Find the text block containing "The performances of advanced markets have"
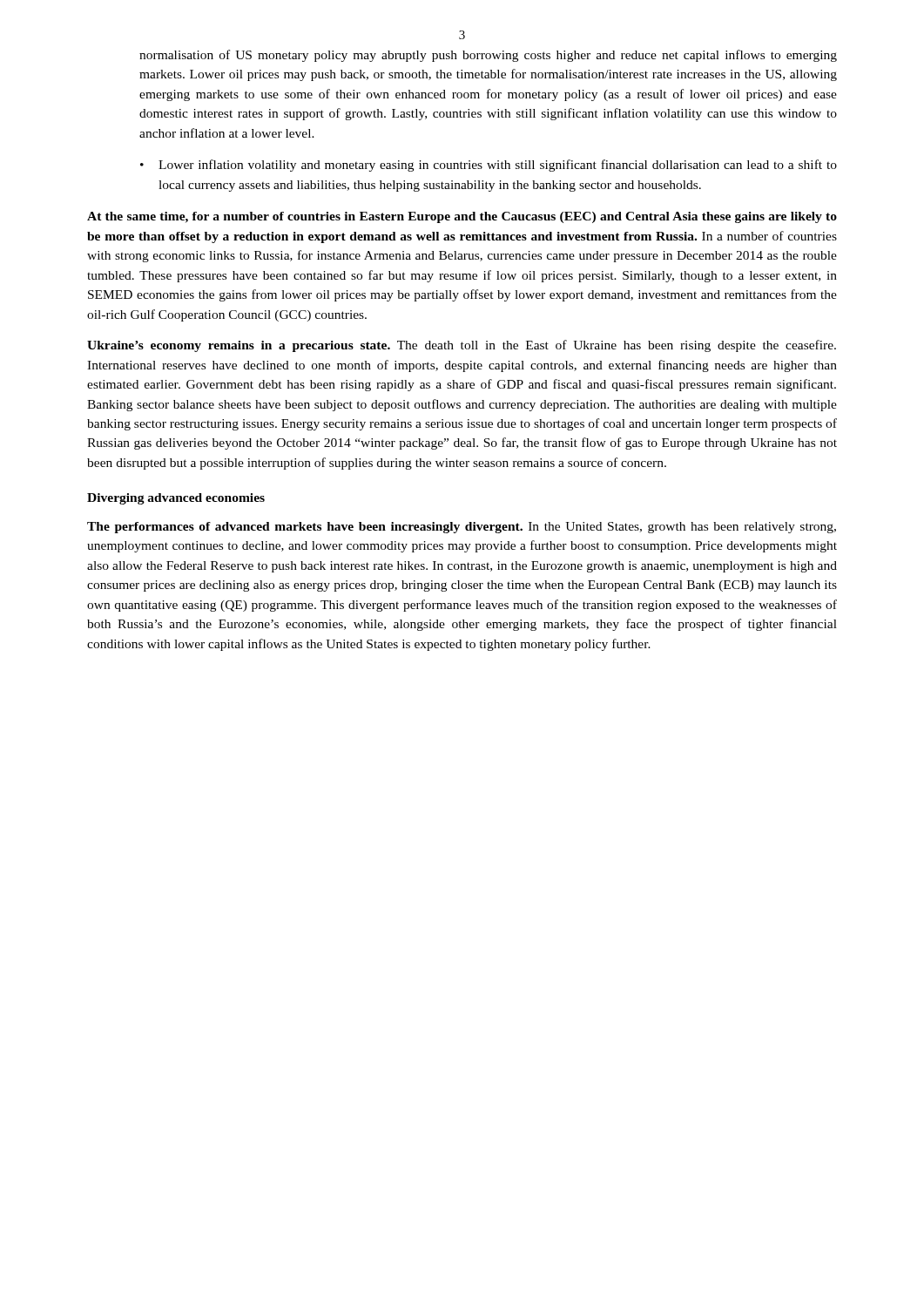Screen dimensions: 1307x924 point(462,585)
